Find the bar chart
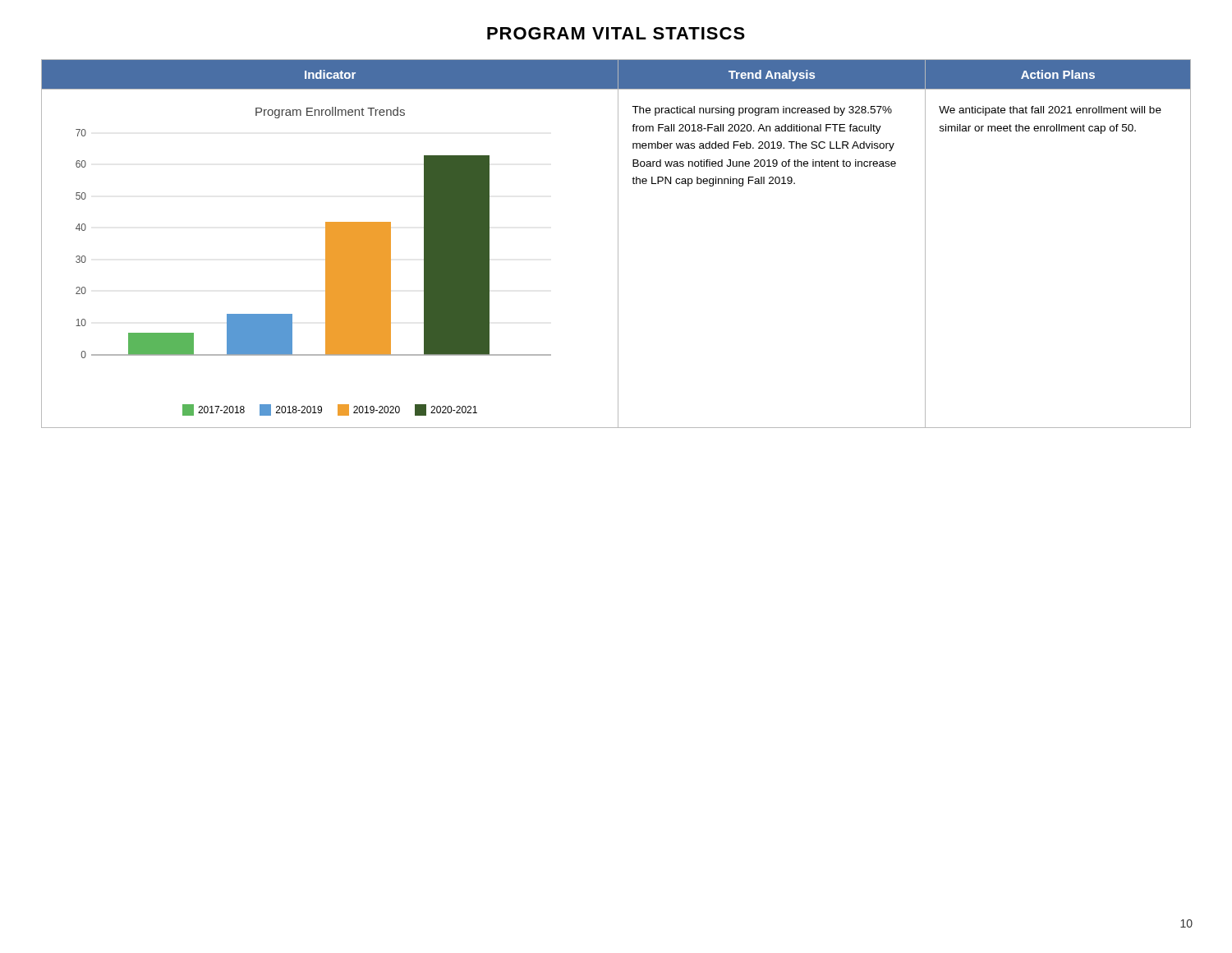 point(330,260)
